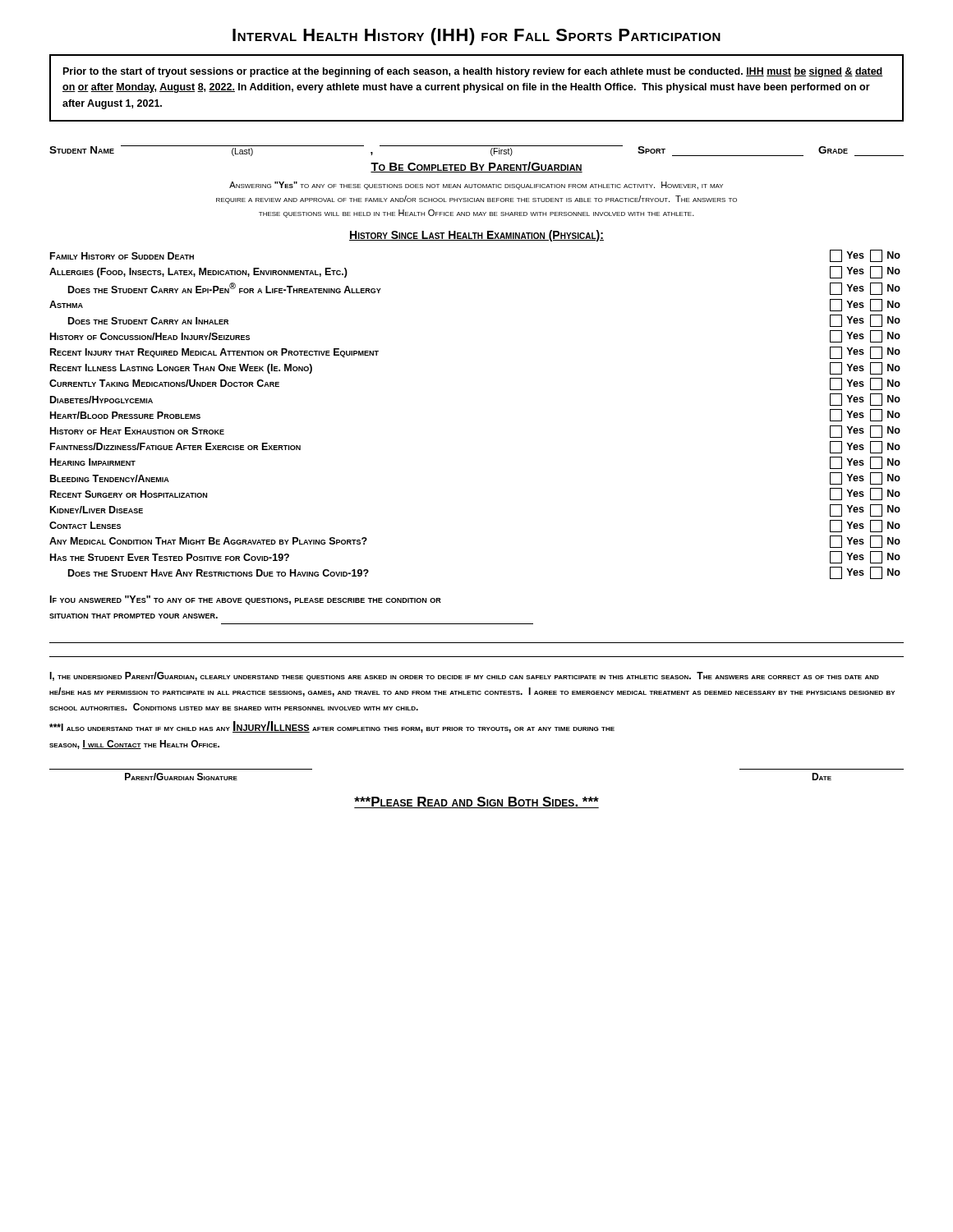Select the text block starting "Student Name (Last) , (First) Sport Grade"
Screen dimensions: 1232x953
[x=476, y=145]
